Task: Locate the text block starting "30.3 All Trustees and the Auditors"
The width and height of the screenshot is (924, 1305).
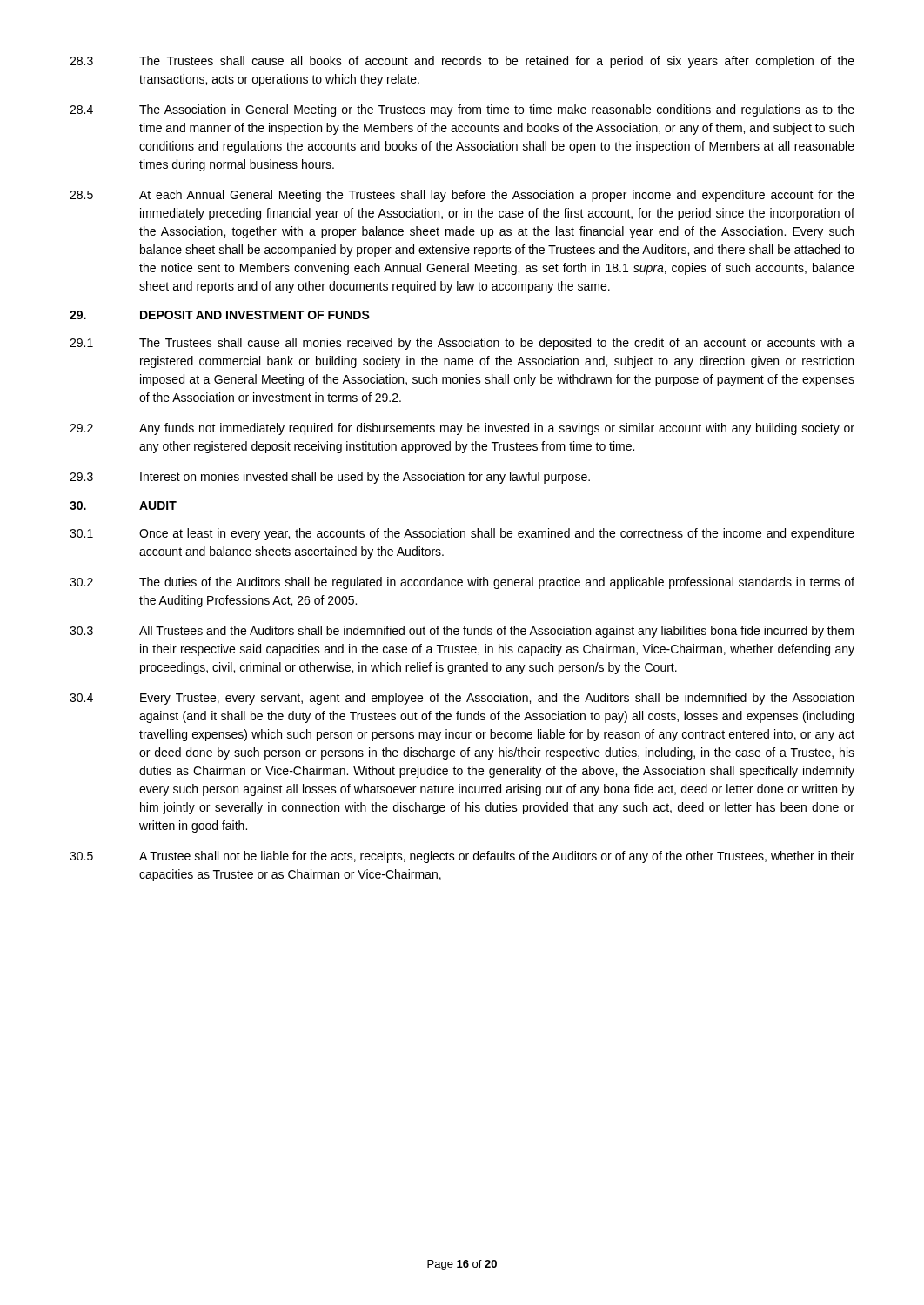Action: (x=462, y=649)
